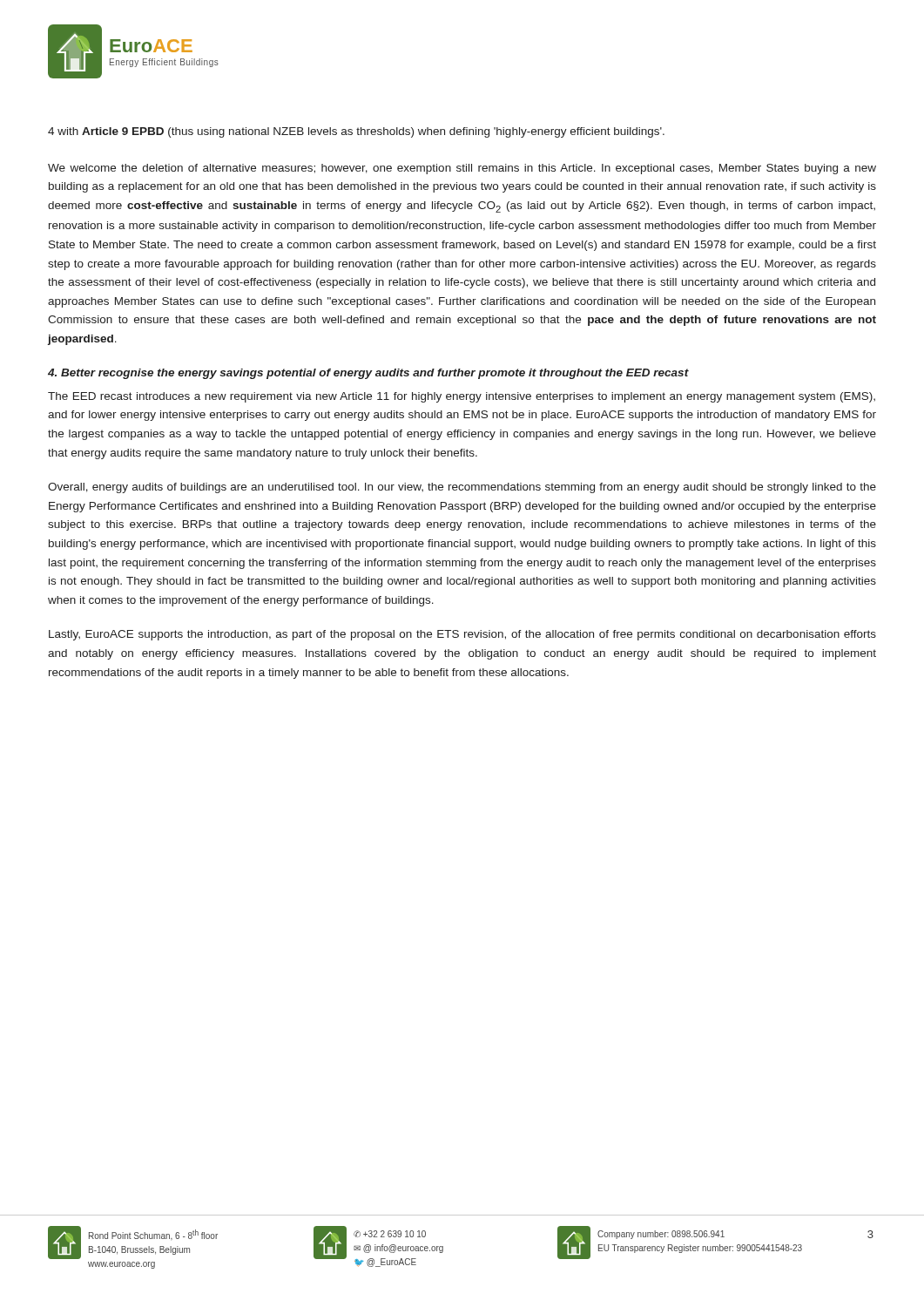This screenshot has width=924, height=1307.
Task: Find the element starting "We welcome the deletion of"
Action: [462, 253]
